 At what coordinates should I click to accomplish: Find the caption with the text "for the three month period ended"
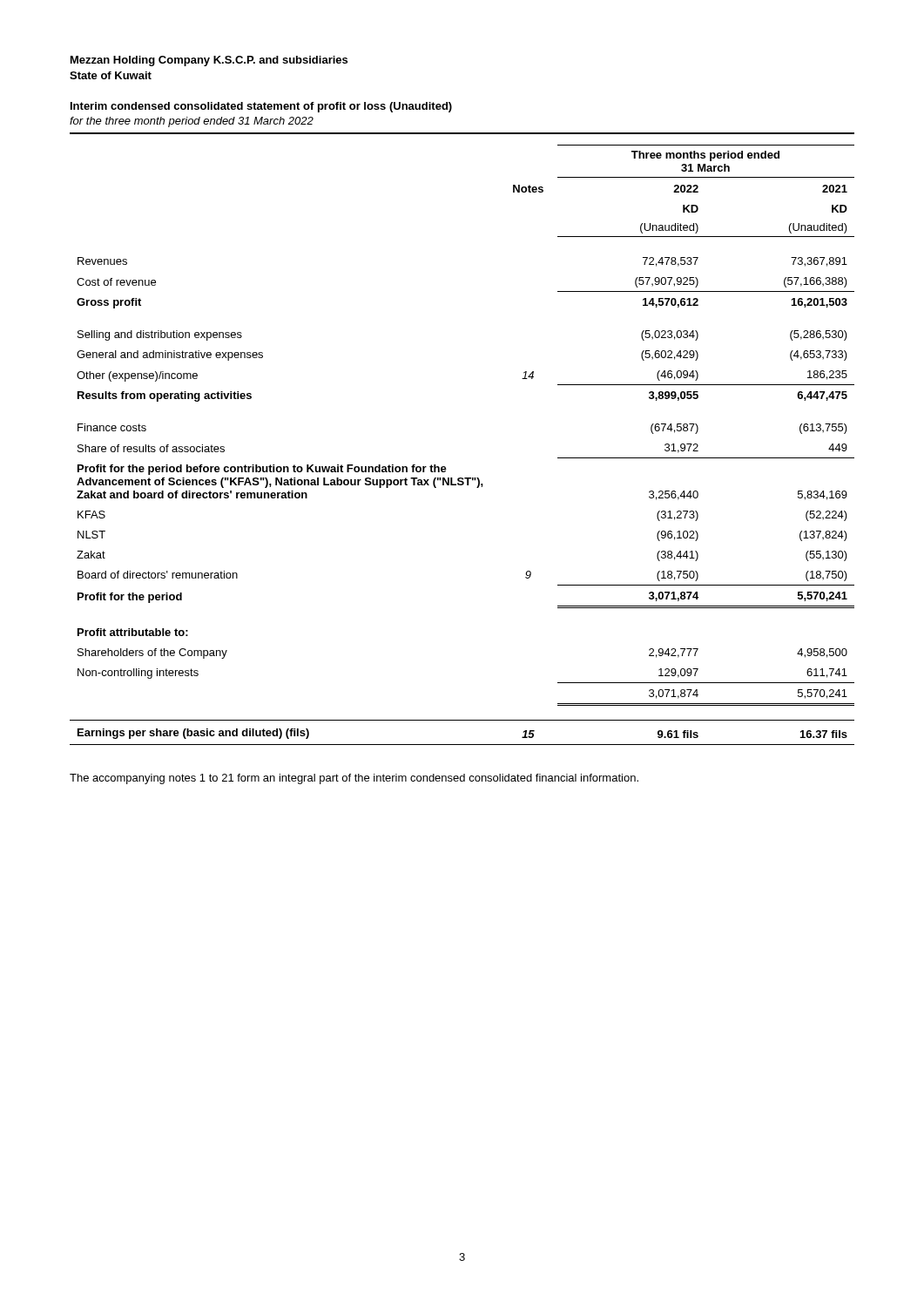point(191,121)
